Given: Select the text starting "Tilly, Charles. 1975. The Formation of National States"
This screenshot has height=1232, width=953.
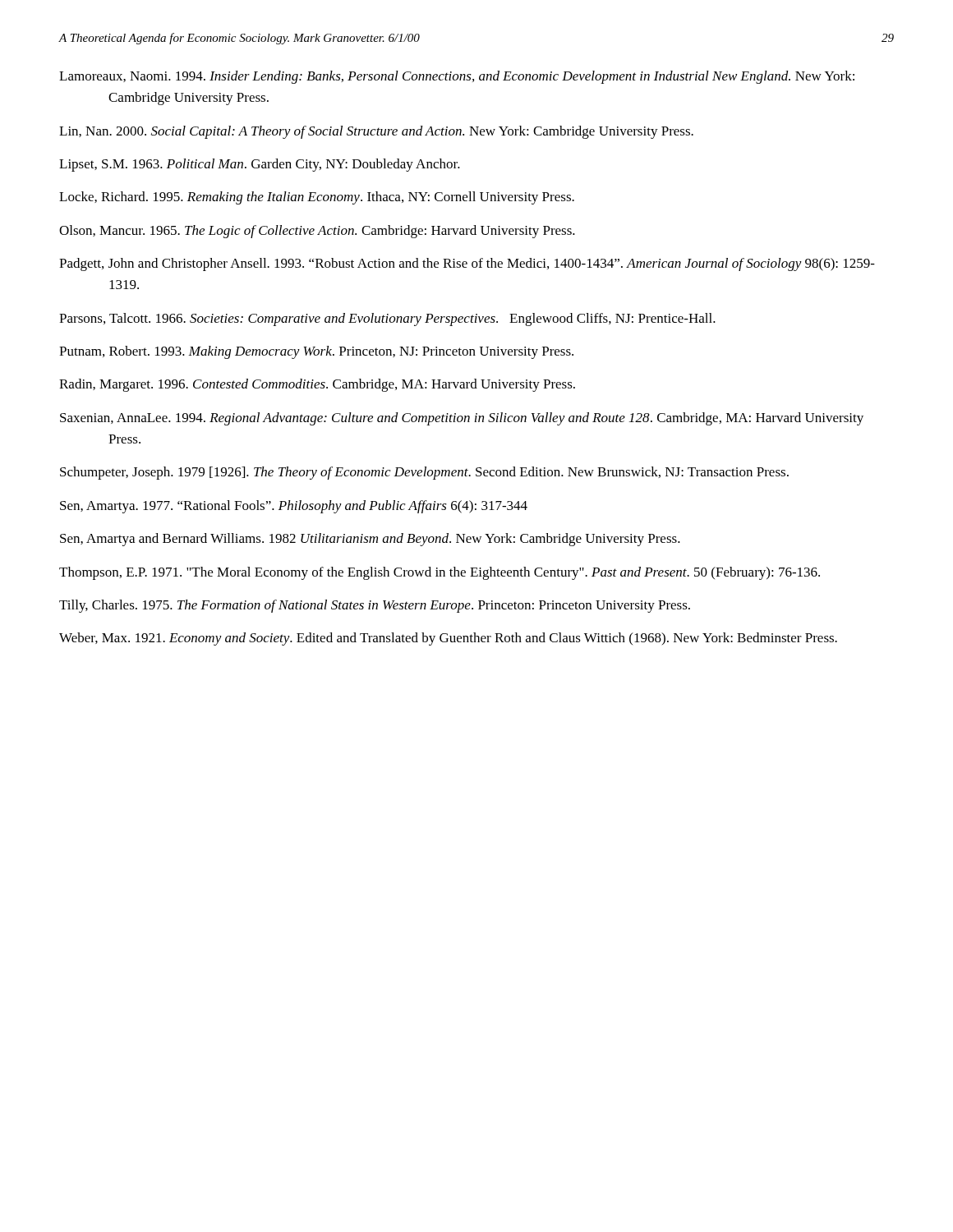Looking at the screenshot, I should click(x=375, y=605).
